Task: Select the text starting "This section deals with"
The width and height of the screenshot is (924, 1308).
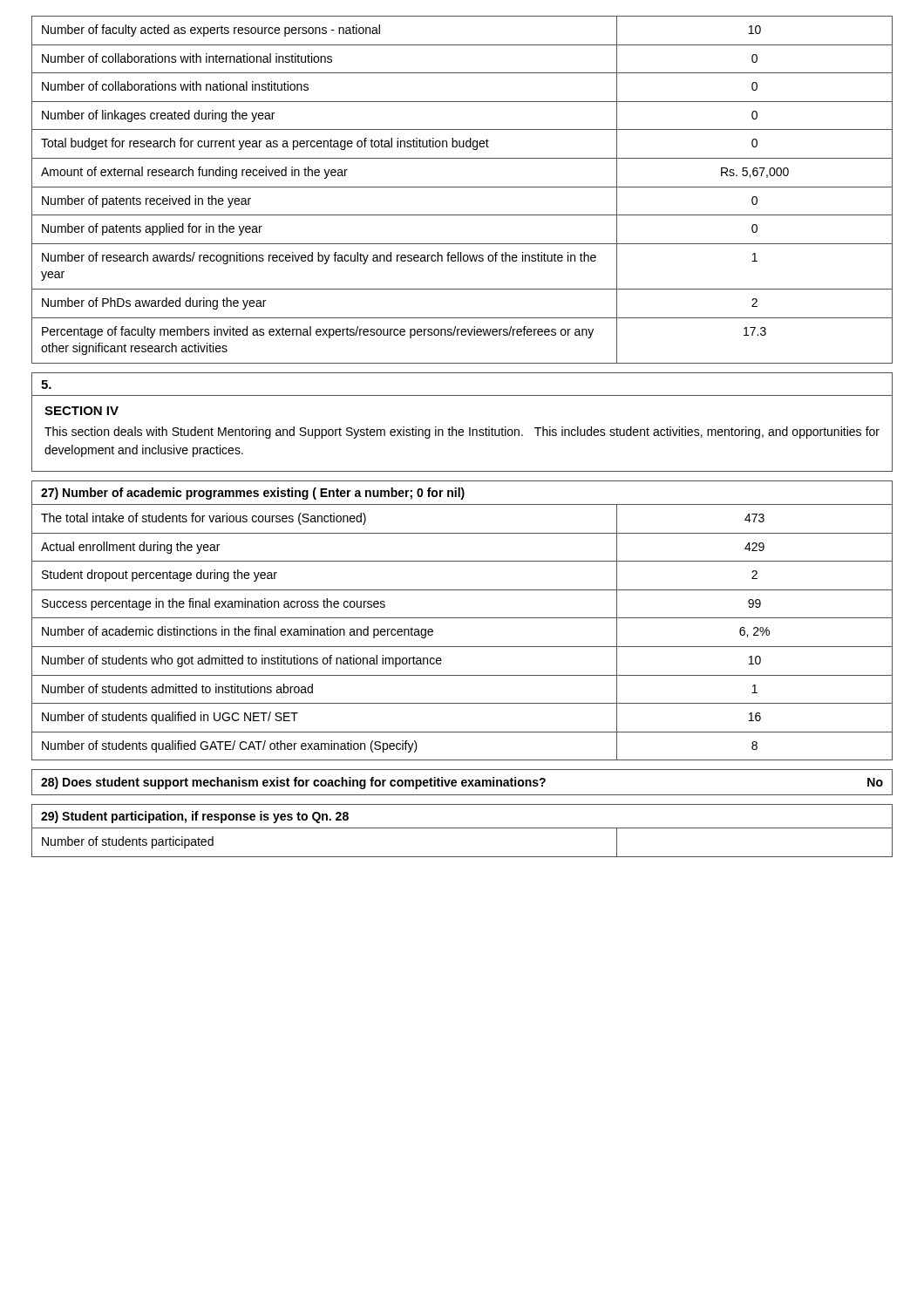Action: tap(462, 441)
